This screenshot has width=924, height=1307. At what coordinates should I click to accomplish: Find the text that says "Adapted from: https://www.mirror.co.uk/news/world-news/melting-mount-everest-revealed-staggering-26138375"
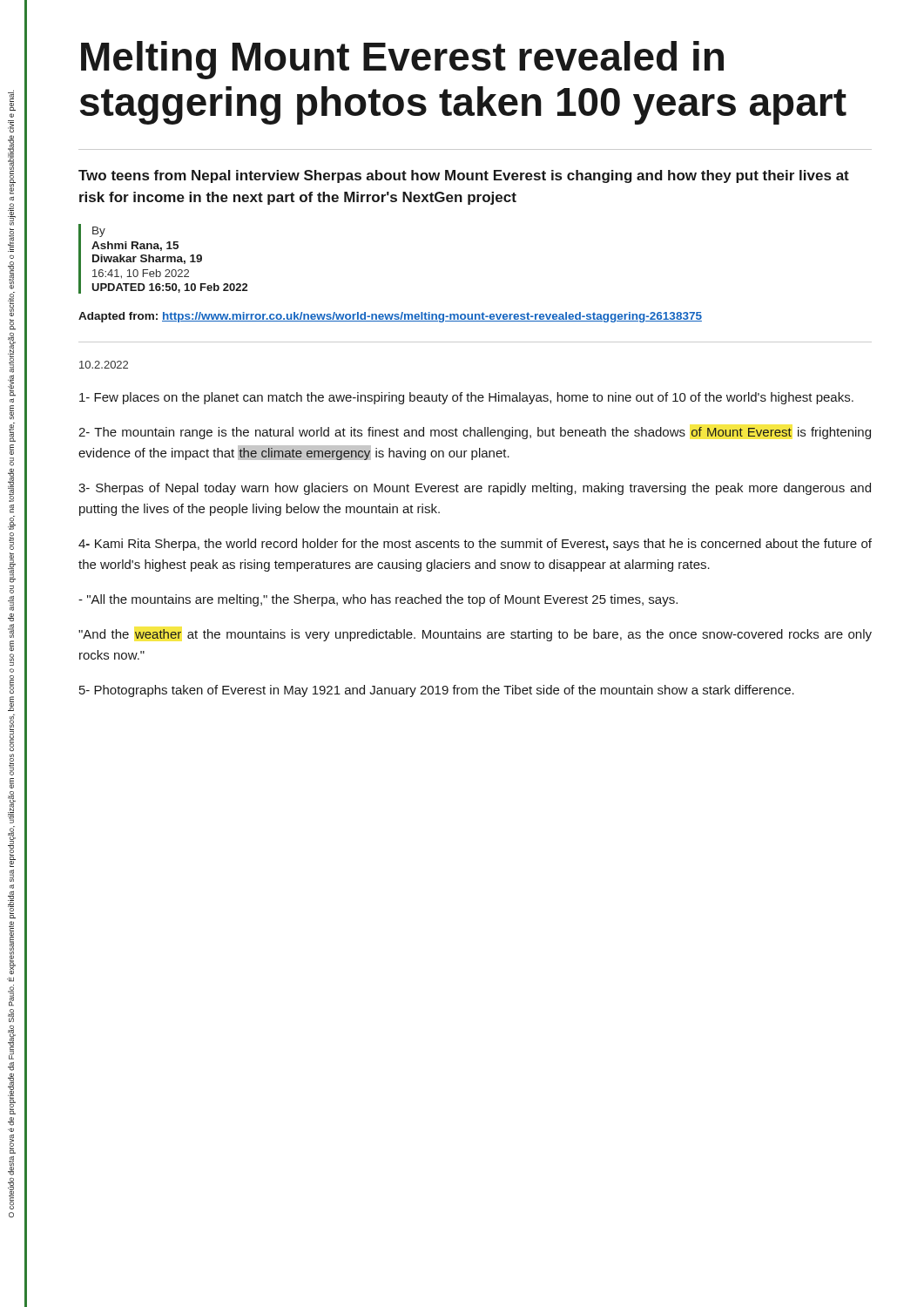(x=475, y=316)
